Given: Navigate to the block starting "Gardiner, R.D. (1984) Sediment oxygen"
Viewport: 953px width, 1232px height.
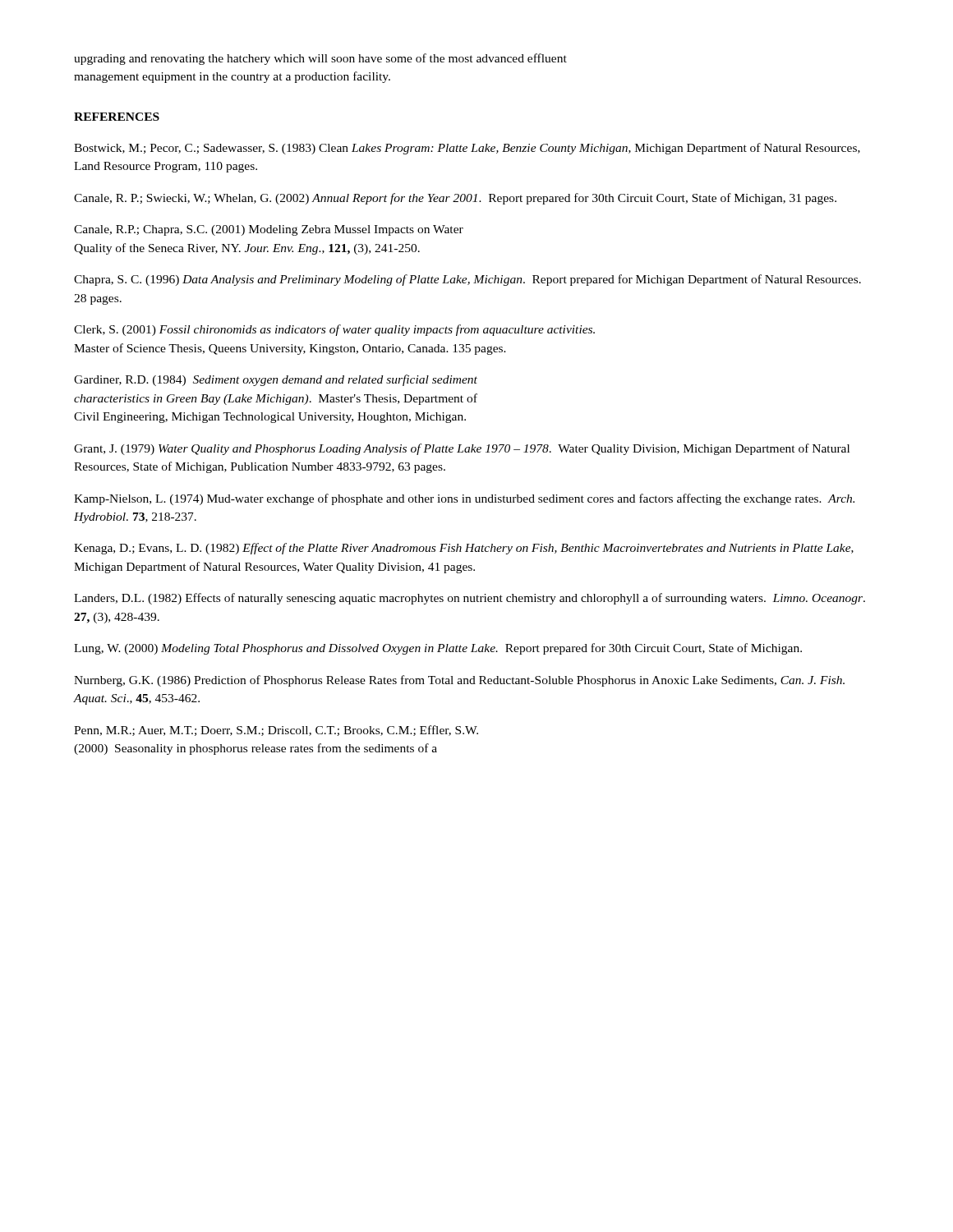Looking at the screenshot, I should click(x=276, y=398).
